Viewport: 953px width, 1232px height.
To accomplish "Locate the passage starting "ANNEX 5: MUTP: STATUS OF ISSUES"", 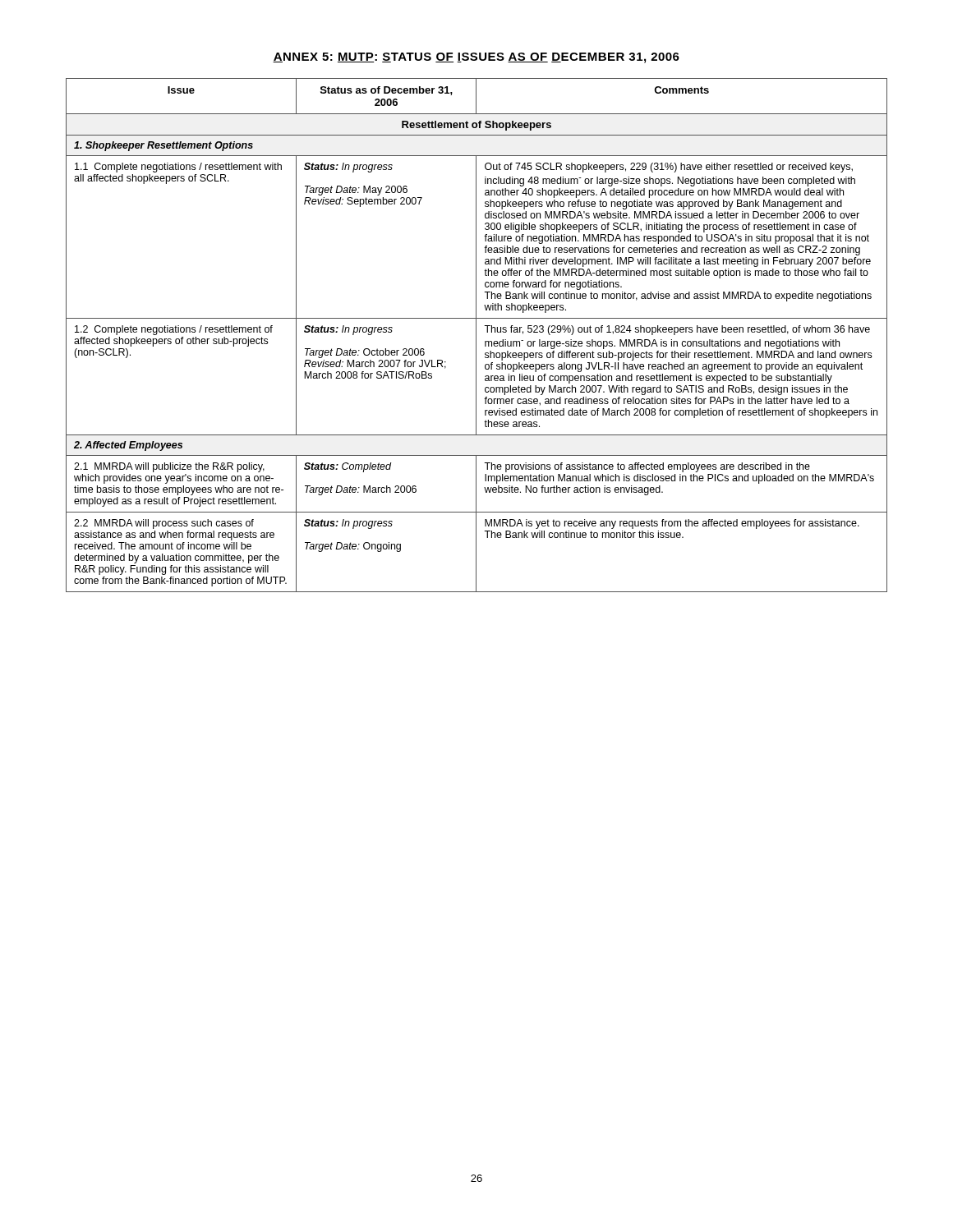I will 476,56.
